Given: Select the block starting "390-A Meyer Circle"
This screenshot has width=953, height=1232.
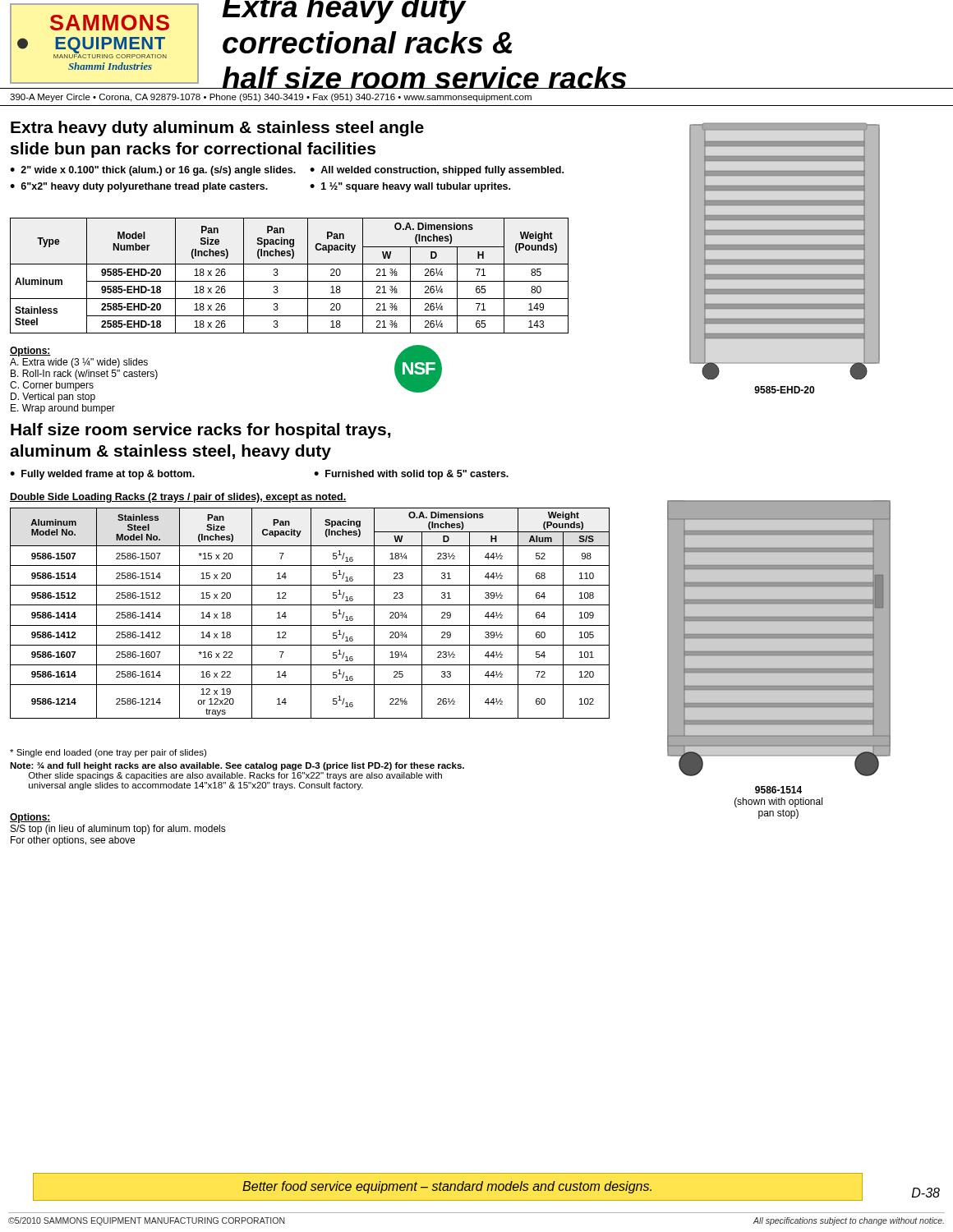Looking at the screenshot, I should coord(271,97).
